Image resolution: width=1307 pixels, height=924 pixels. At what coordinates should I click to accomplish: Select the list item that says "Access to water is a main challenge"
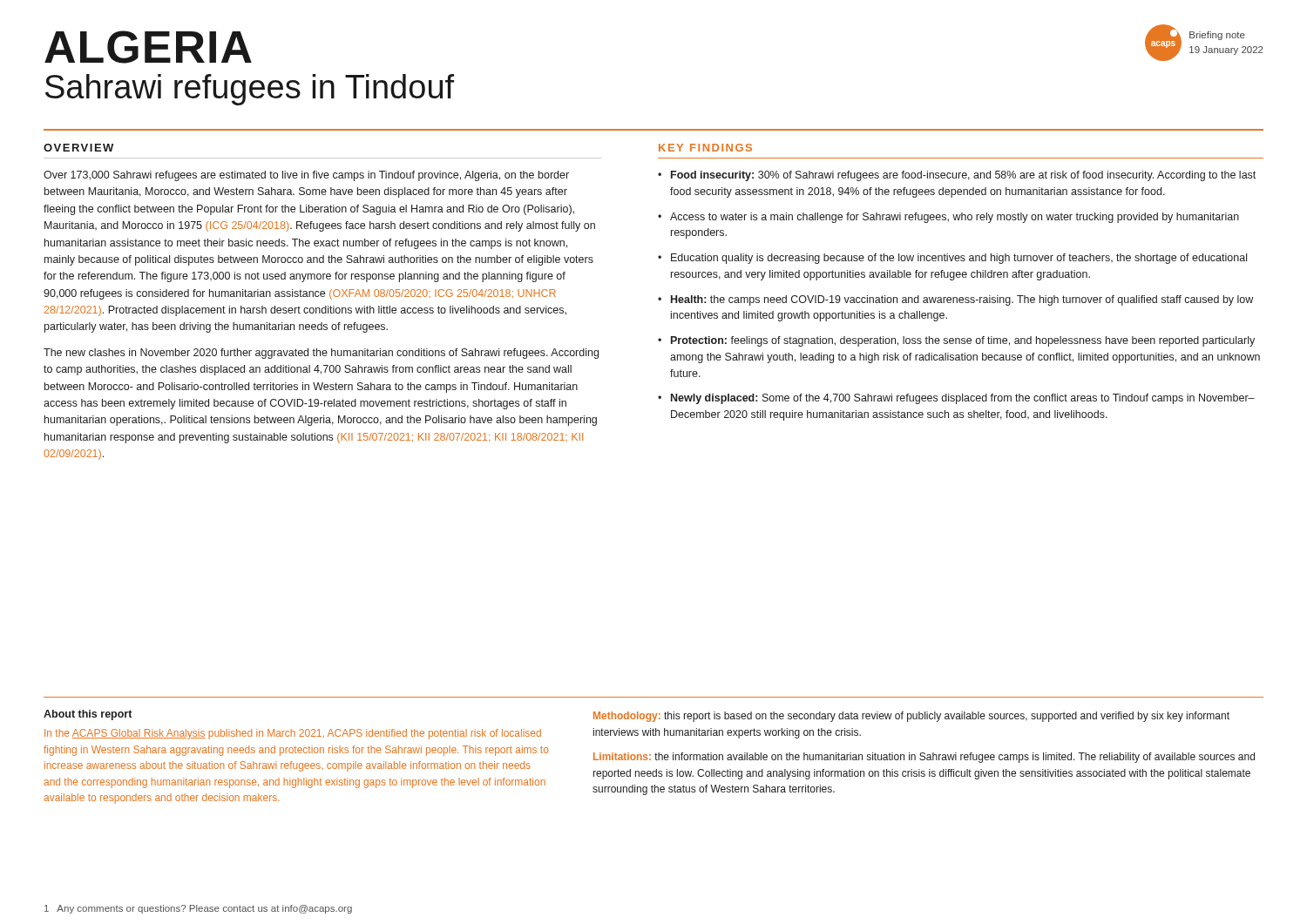coord(955,225)
